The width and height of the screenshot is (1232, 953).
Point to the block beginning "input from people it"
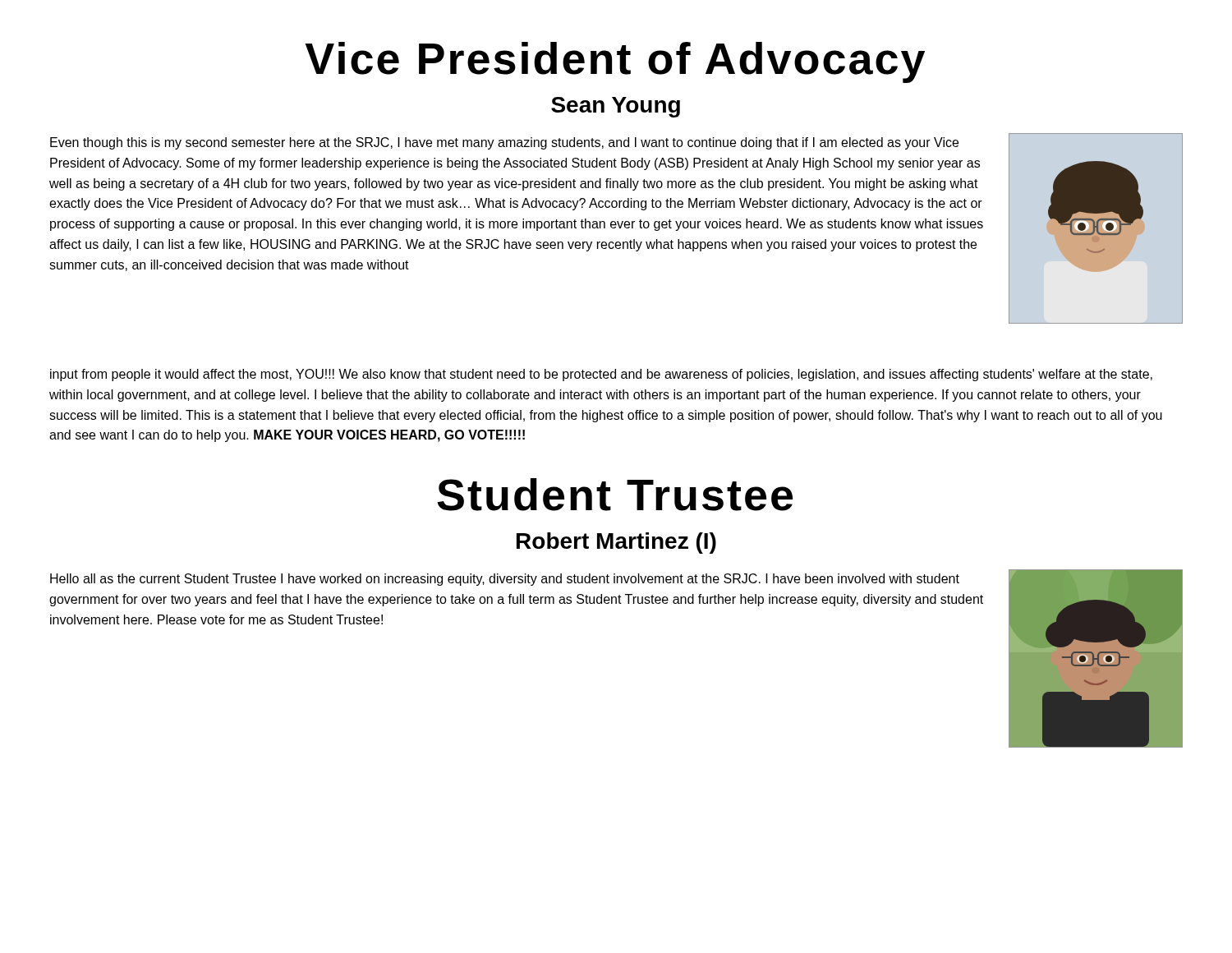point(606,405)
